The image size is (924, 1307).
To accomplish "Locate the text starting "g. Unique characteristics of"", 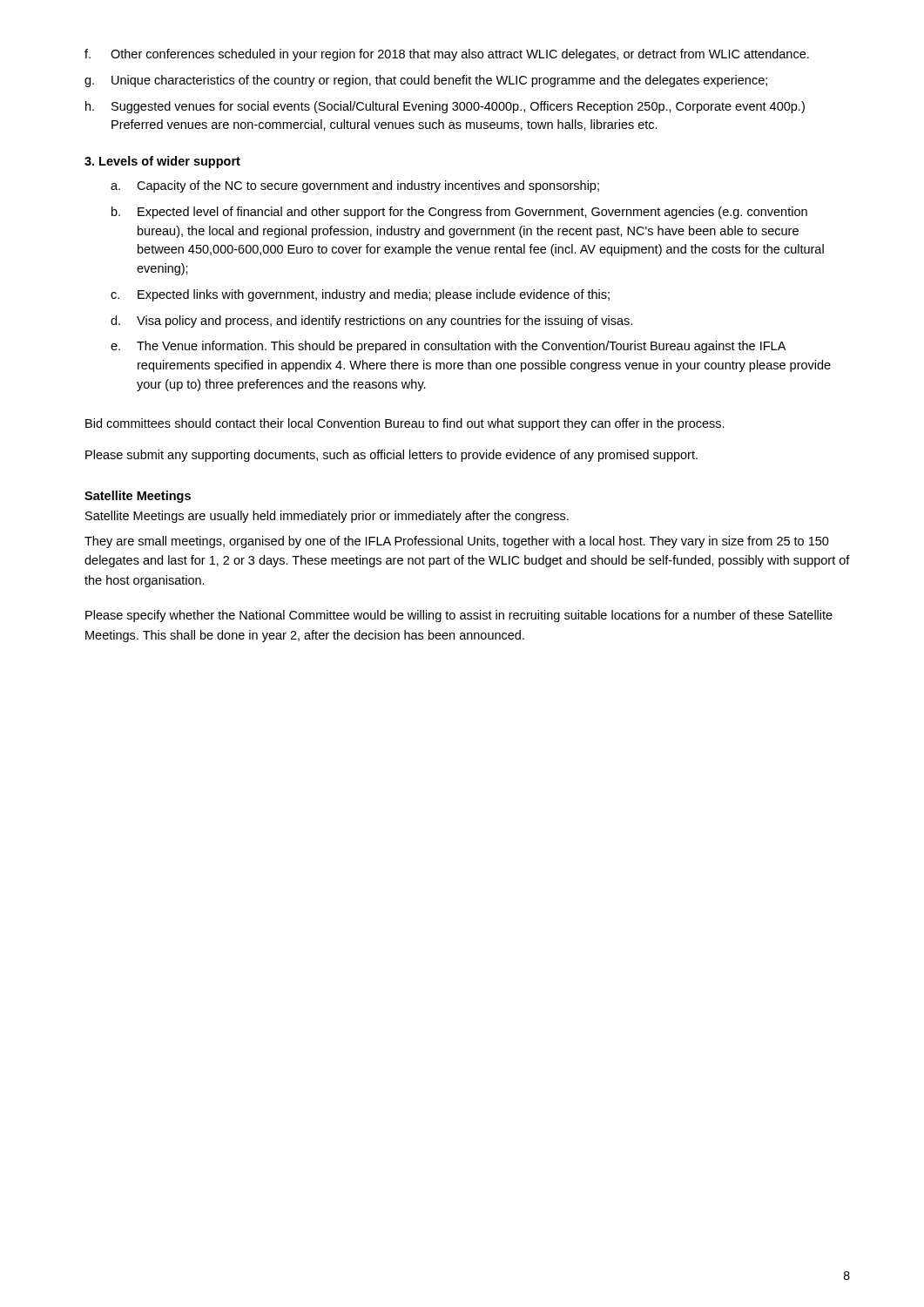I will tap(467, 81).
